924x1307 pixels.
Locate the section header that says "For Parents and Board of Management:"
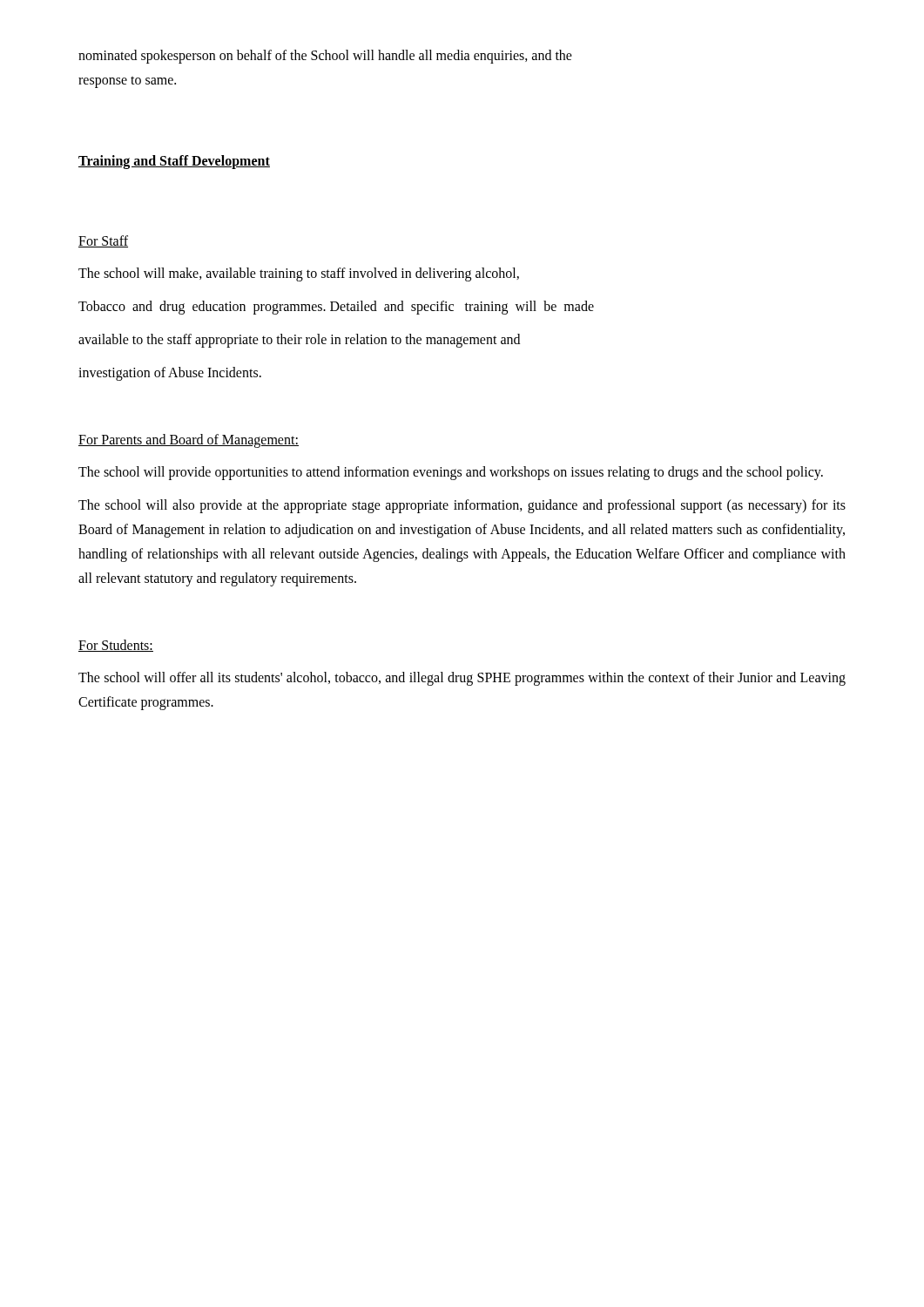pyautogui.click(x=188, y=440)
